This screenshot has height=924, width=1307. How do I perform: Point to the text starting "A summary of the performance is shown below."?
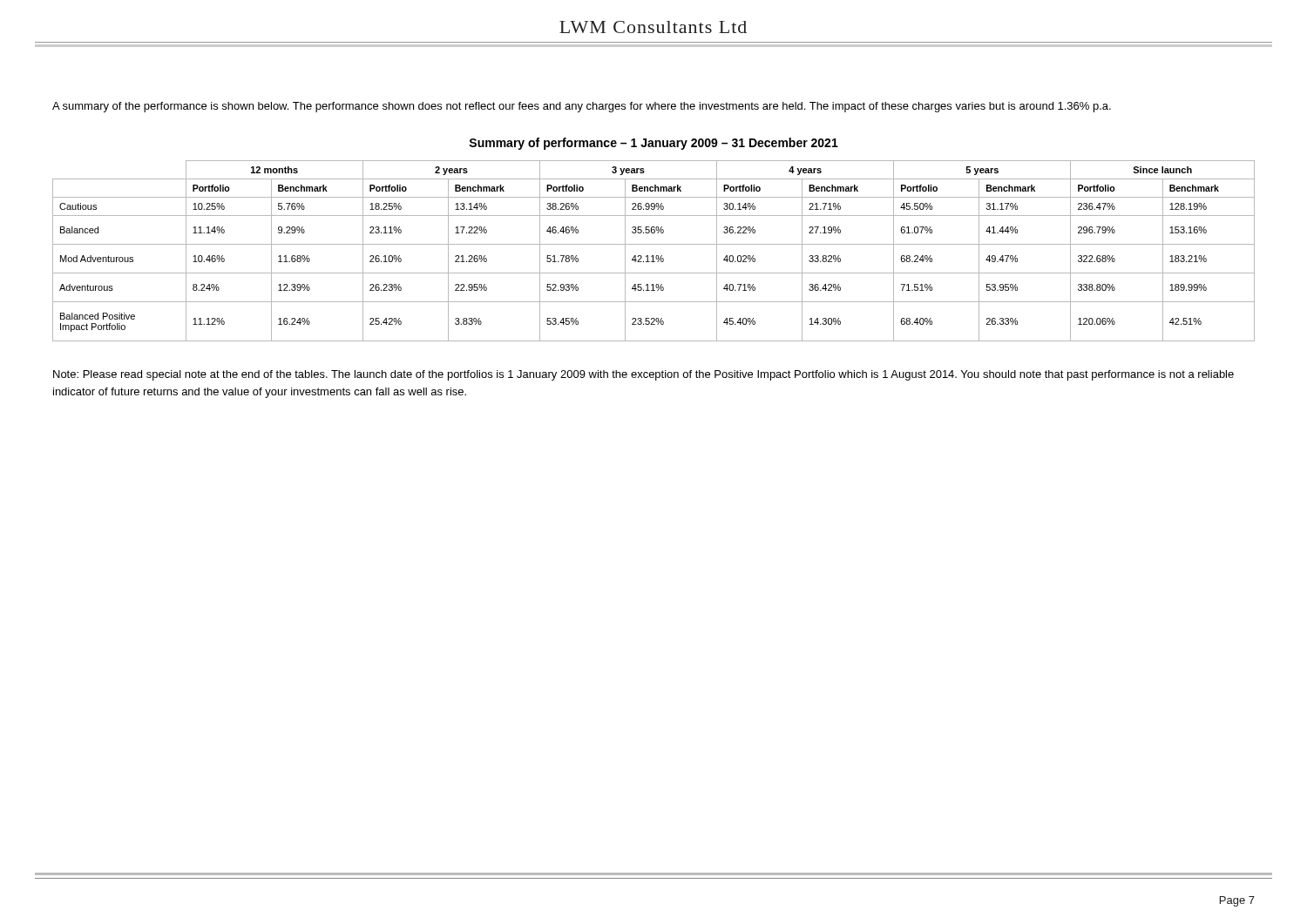pyautogui.click(x=582, y=106)
